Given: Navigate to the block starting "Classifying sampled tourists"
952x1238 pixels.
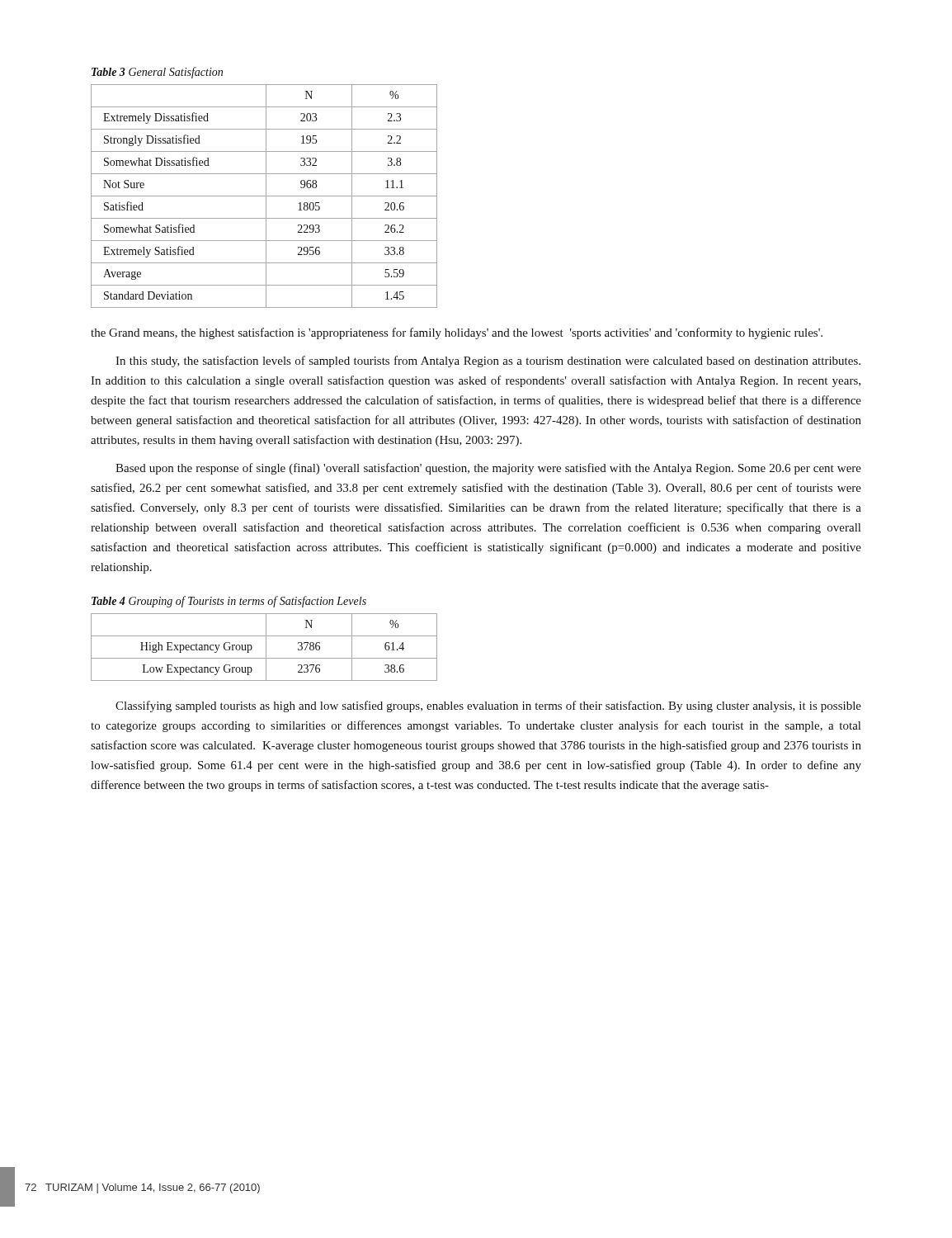Looking at the screenshot, I should coord(476,745).
